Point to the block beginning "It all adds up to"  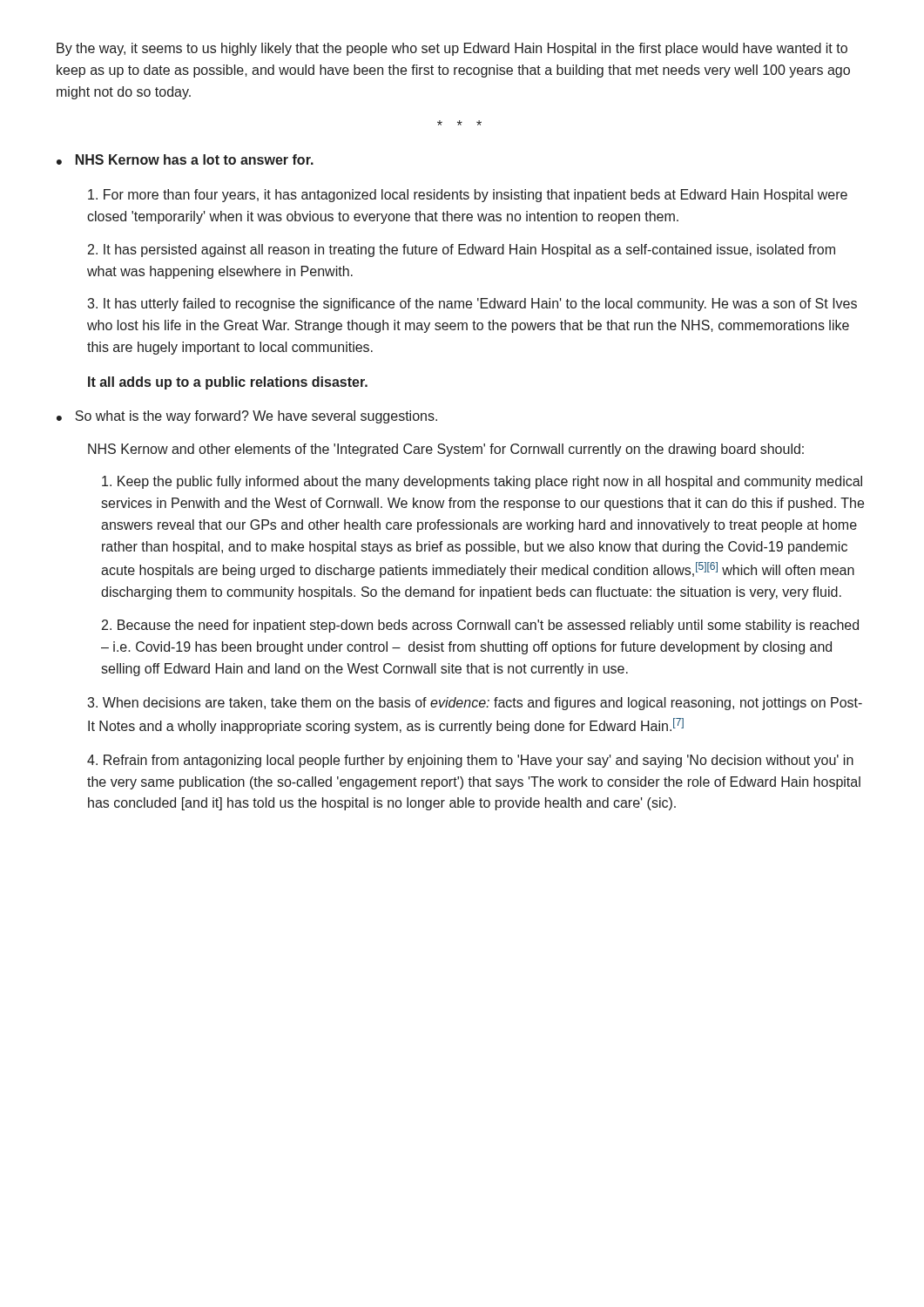pyautogui.click(x=228, y=382)
